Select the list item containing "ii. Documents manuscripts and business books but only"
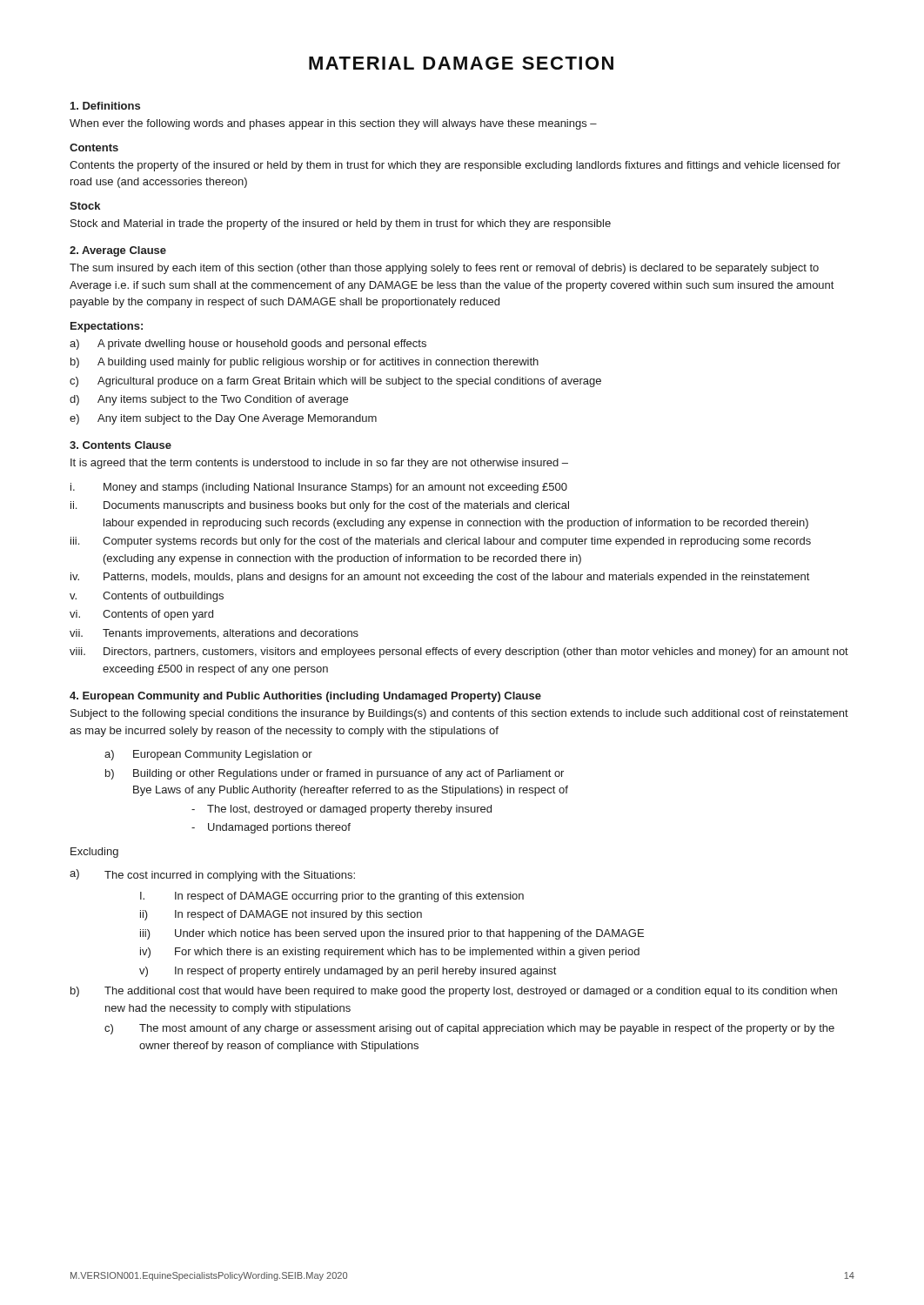This screenshot has height=1305, width=924. tap(462, 514)
